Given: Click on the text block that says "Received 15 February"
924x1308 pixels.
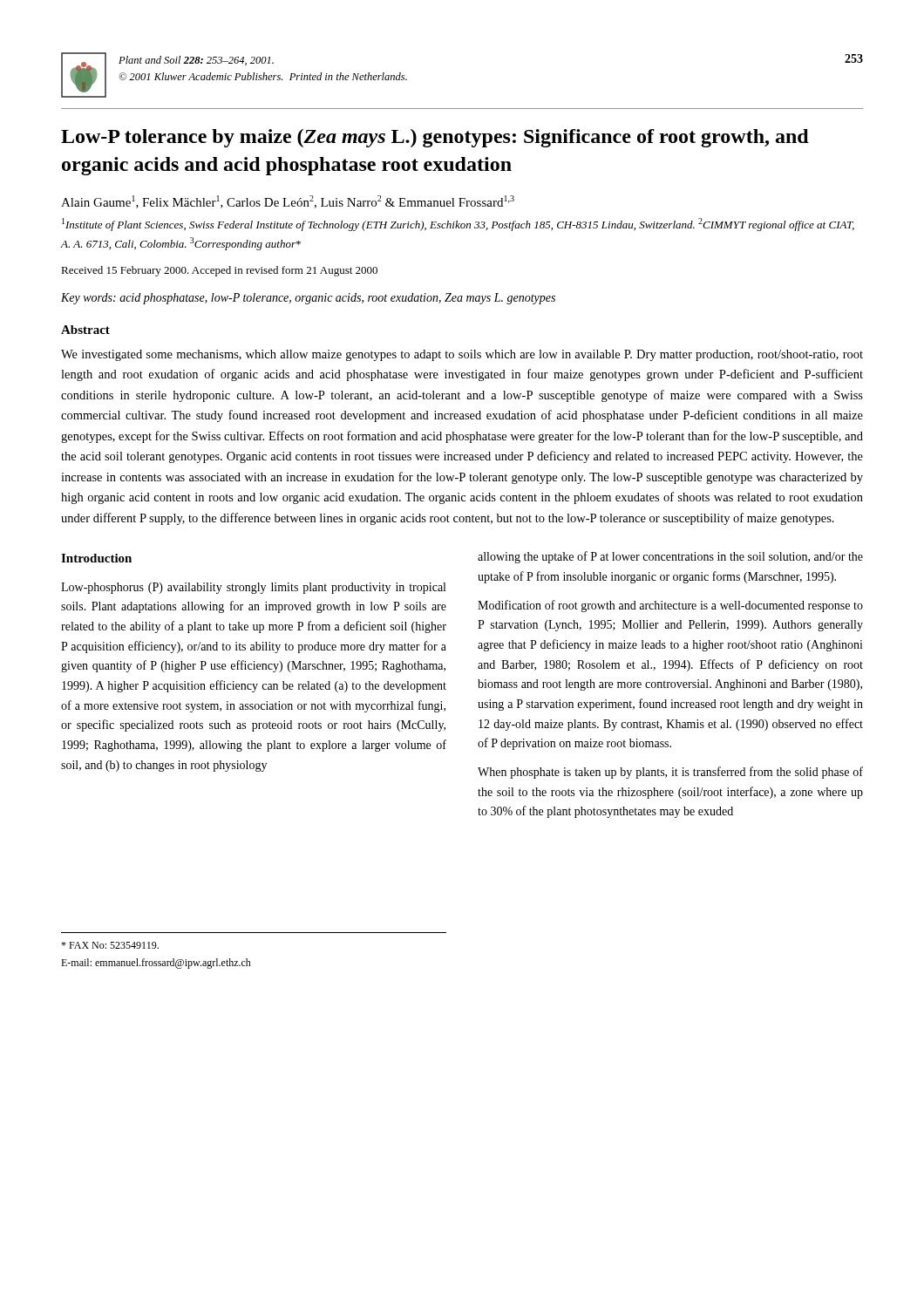Looking at the screenshot, I should (x=219, y=270).
